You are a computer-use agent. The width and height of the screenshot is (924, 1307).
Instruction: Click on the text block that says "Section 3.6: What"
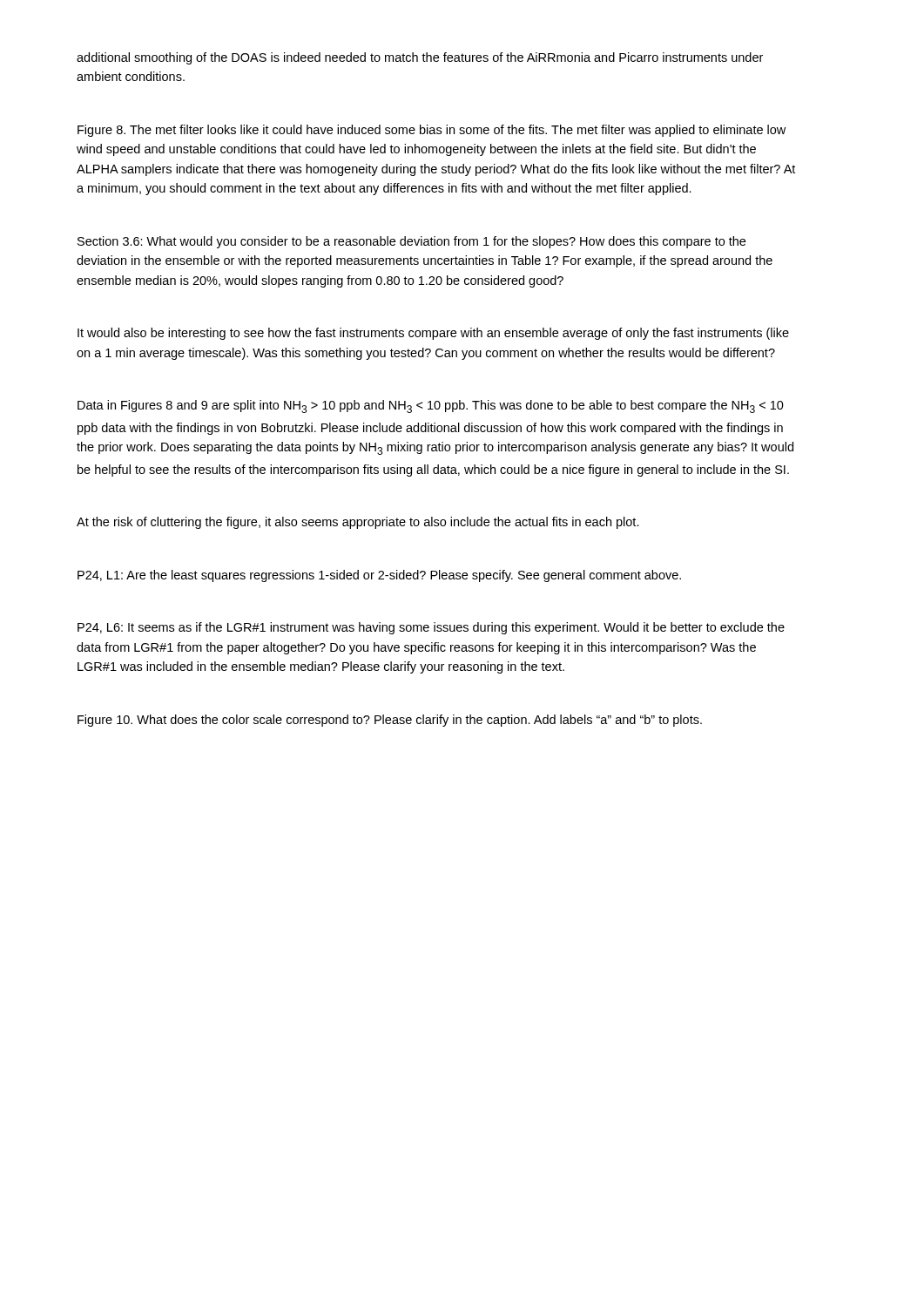click(425, 261)
